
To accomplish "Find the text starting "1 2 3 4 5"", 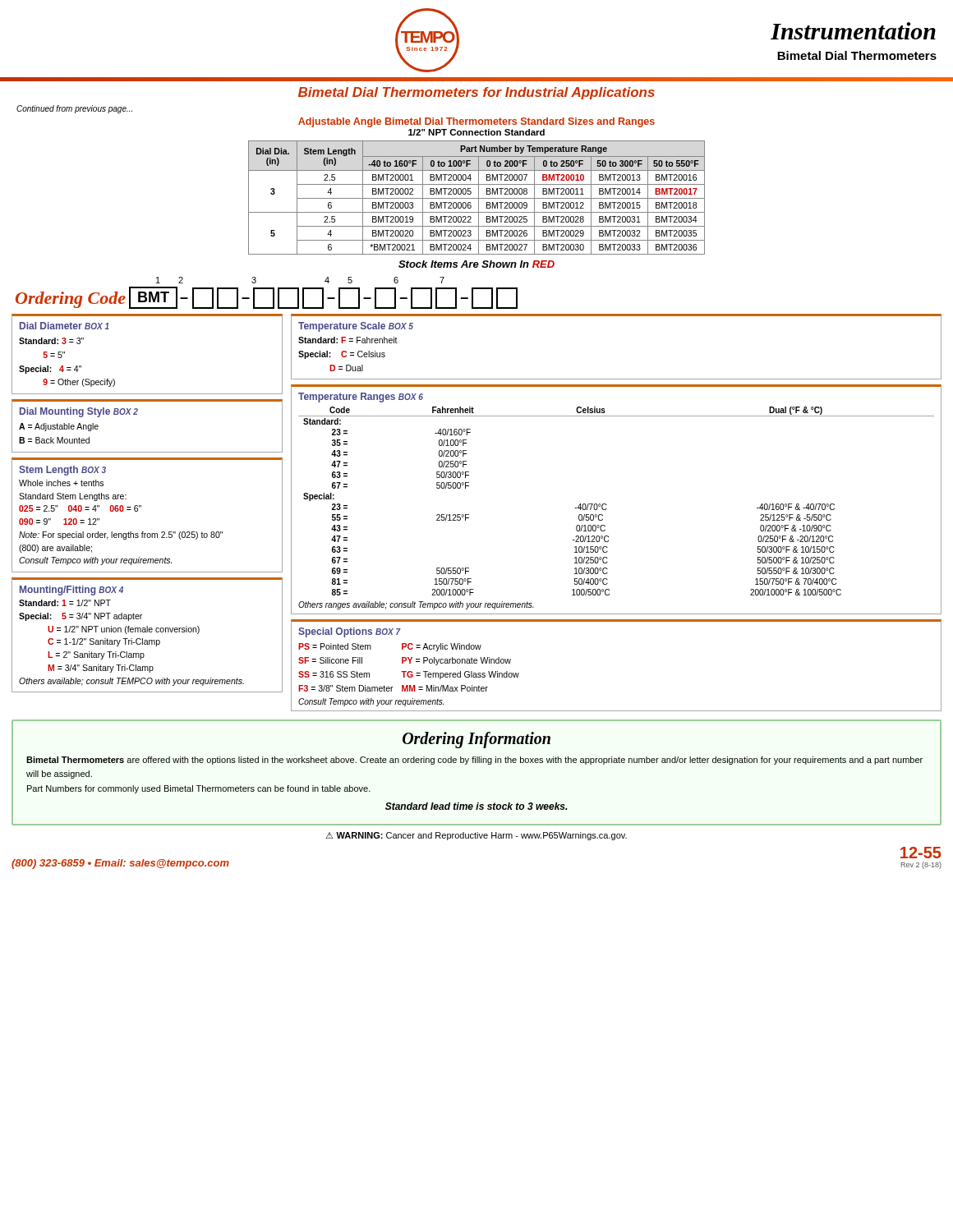I will click(476, 292).
